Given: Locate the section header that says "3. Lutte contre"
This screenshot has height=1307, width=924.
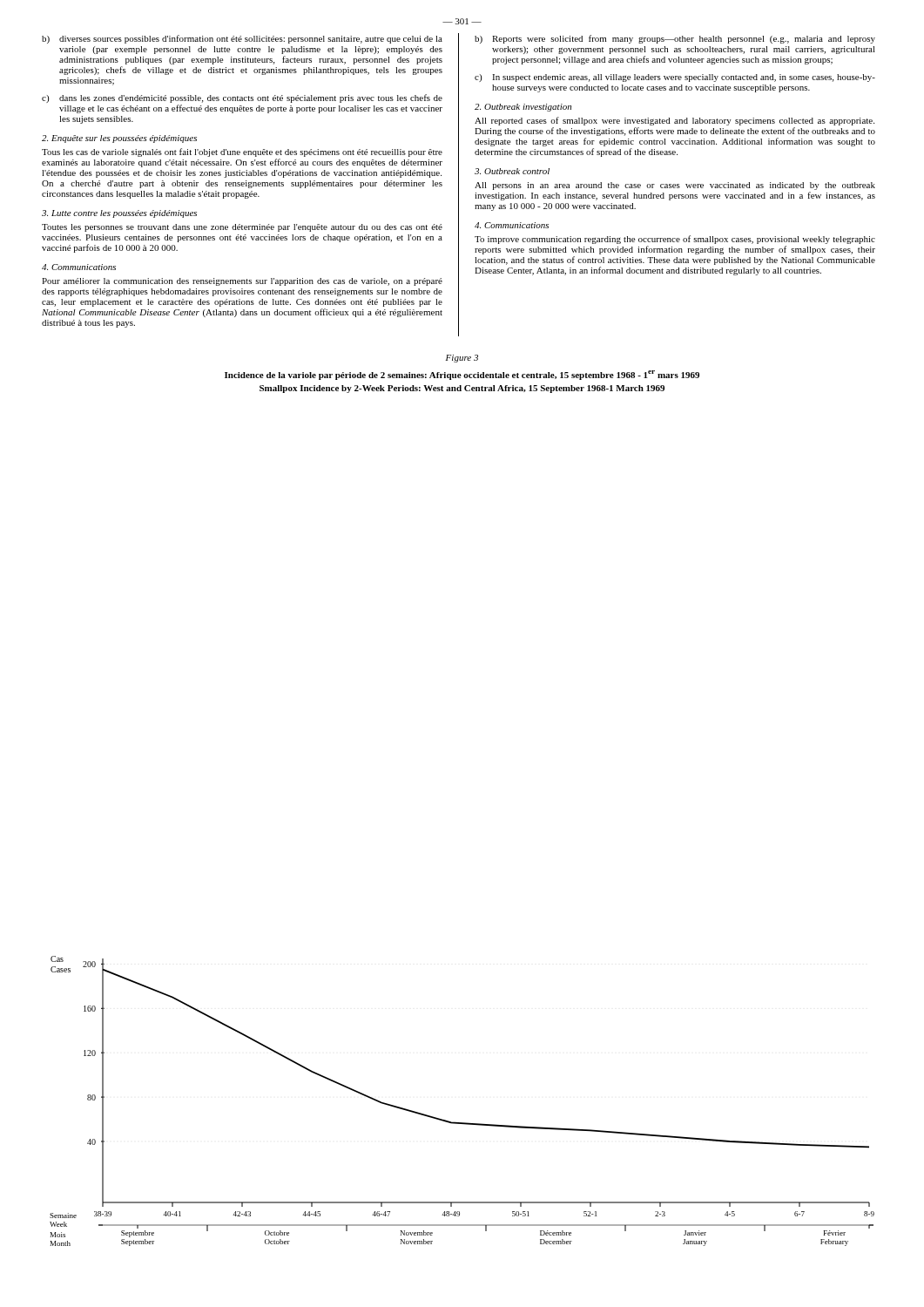Looking at the screenshot, I should [120, 213].
